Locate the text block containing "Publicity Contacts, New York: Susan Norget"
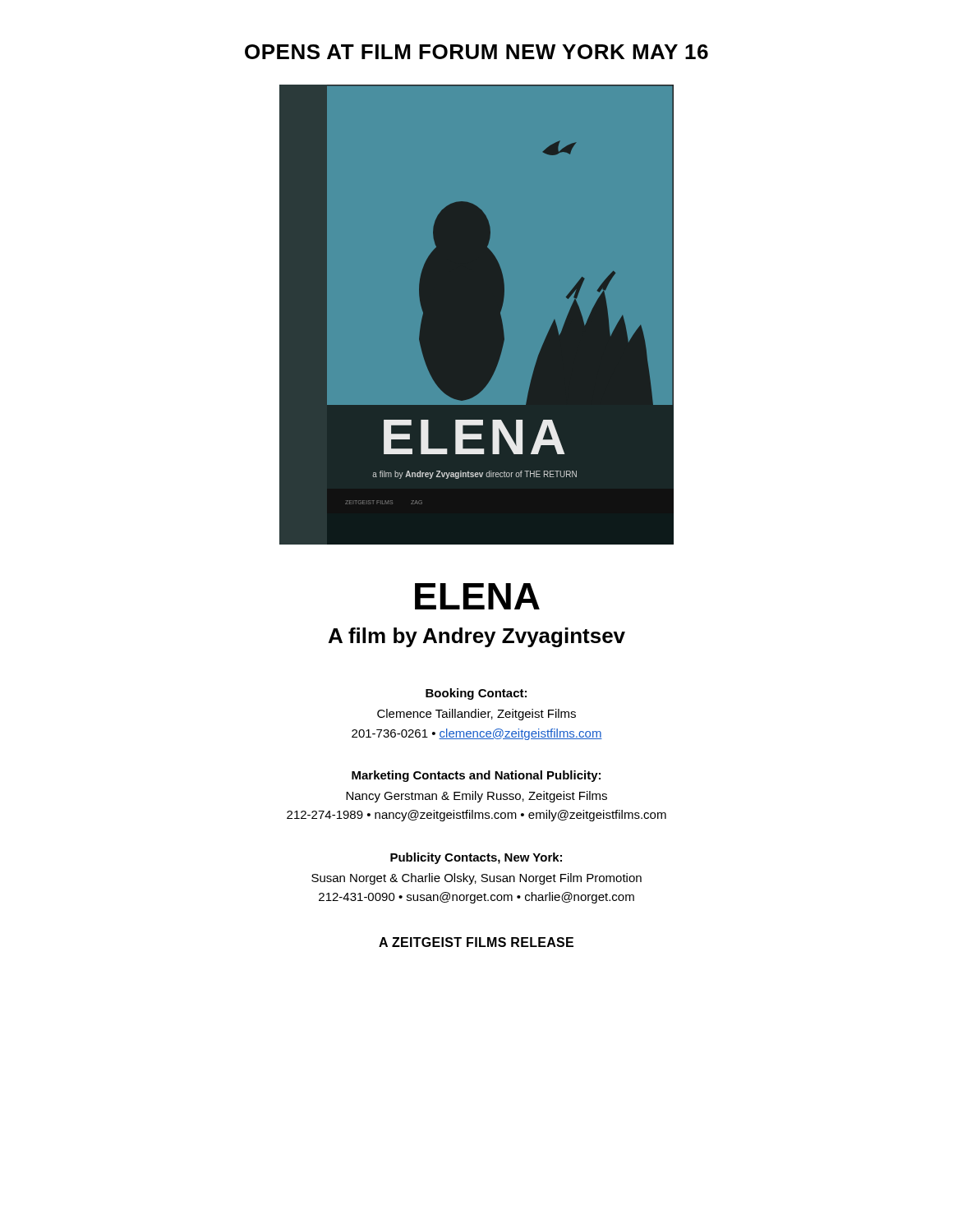953x1232 pixels. [x=476, y=875]
